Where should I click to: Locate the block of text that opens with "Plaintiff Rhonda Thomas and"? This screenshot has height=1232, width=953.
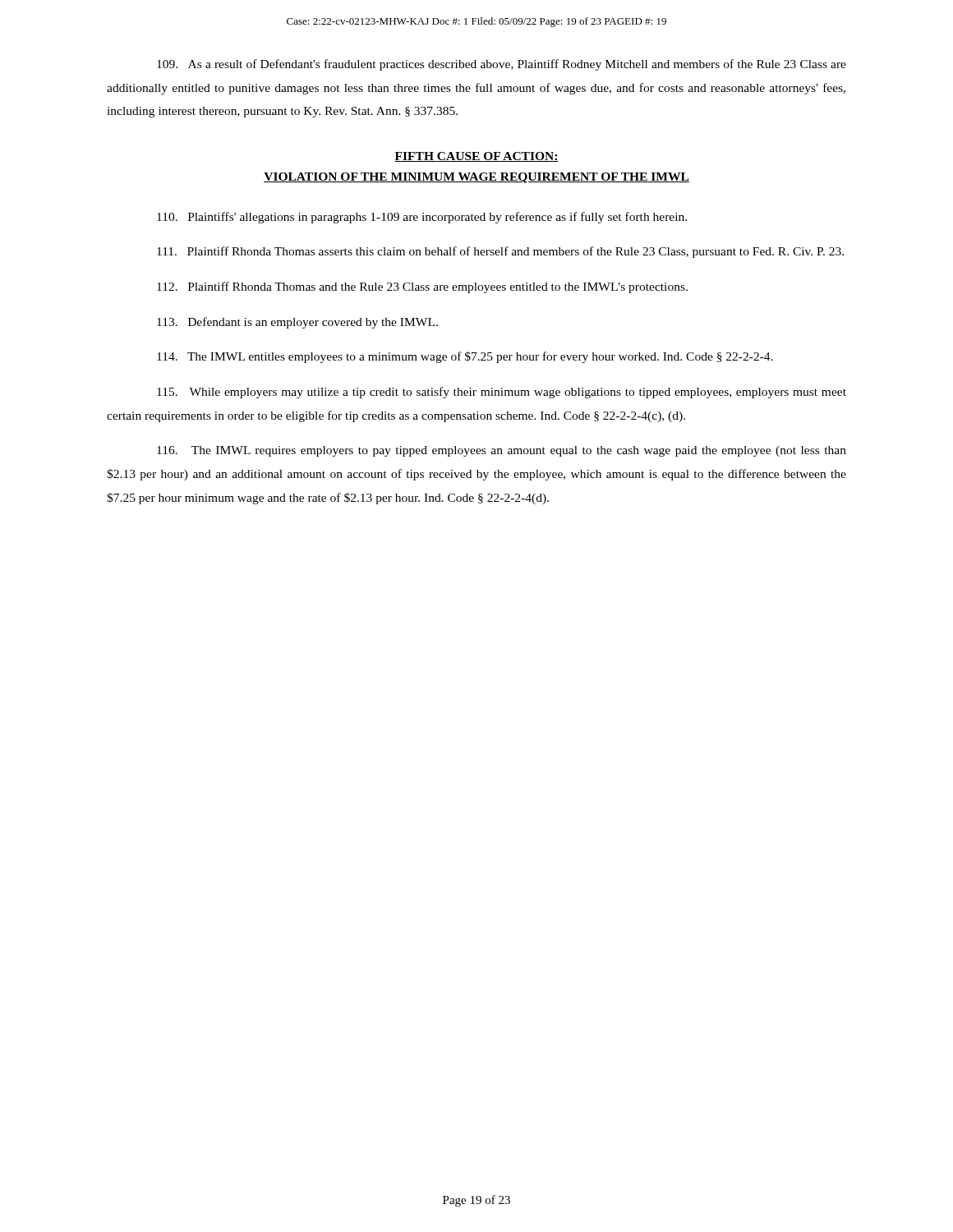click(422, 286)
